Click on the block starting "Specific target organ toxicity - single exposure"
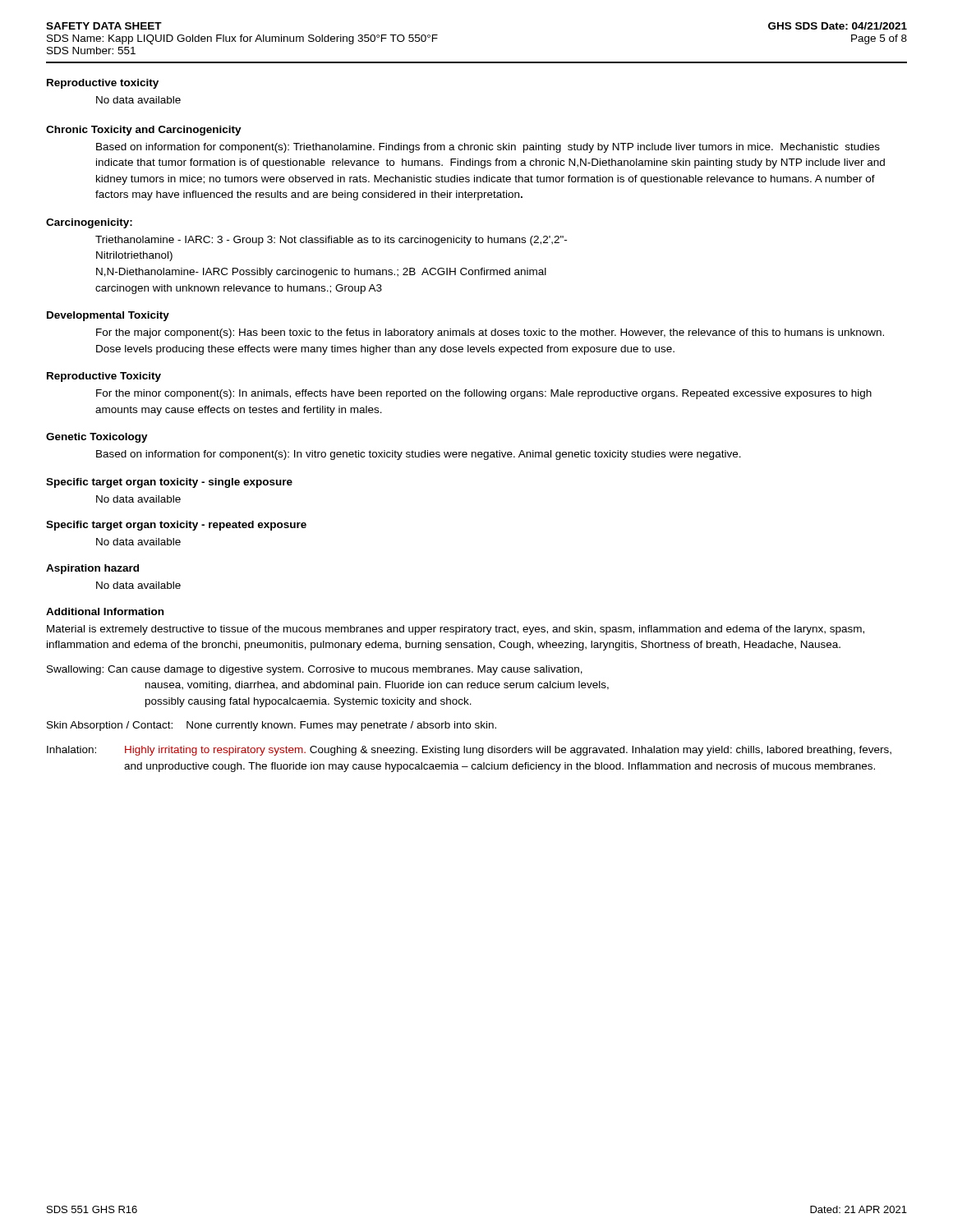This screenshot has width=953, height=1232. 169,482
